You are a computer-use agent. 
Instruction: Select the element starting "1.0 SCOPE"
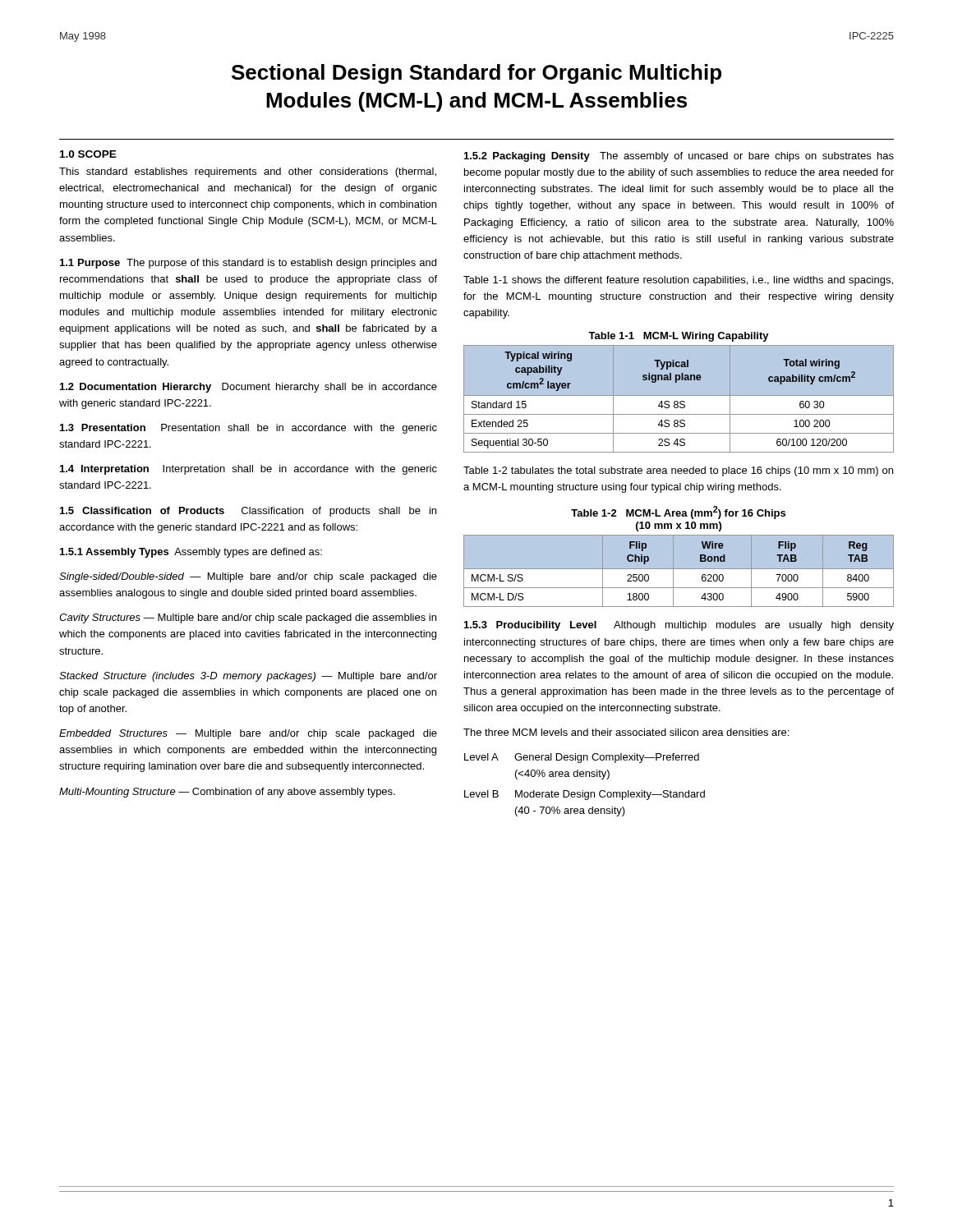coord(88,154)
